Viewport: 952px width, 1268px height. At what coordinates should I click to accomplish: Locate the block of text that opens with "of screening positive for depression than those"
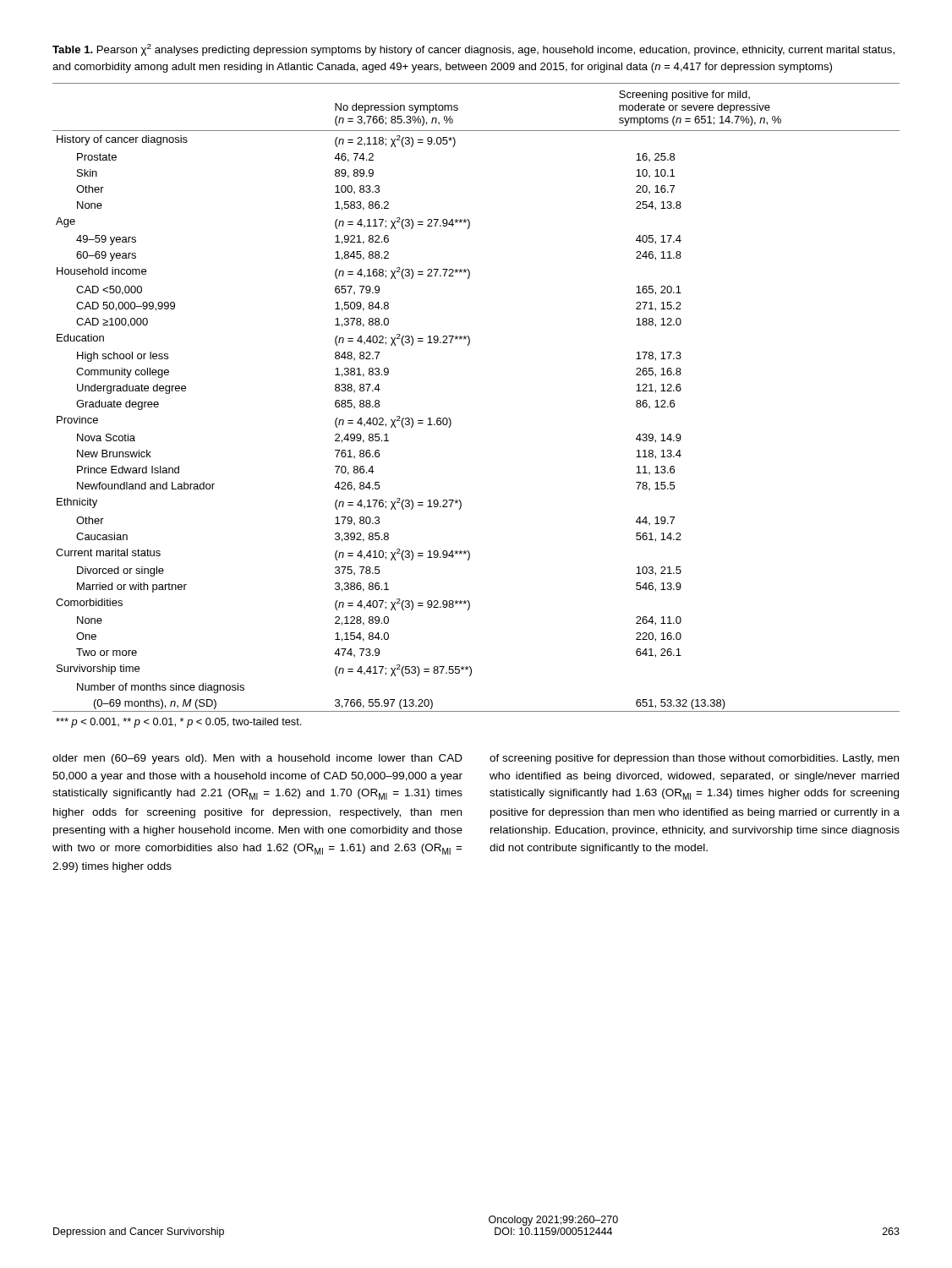click(x=695, y=802)
